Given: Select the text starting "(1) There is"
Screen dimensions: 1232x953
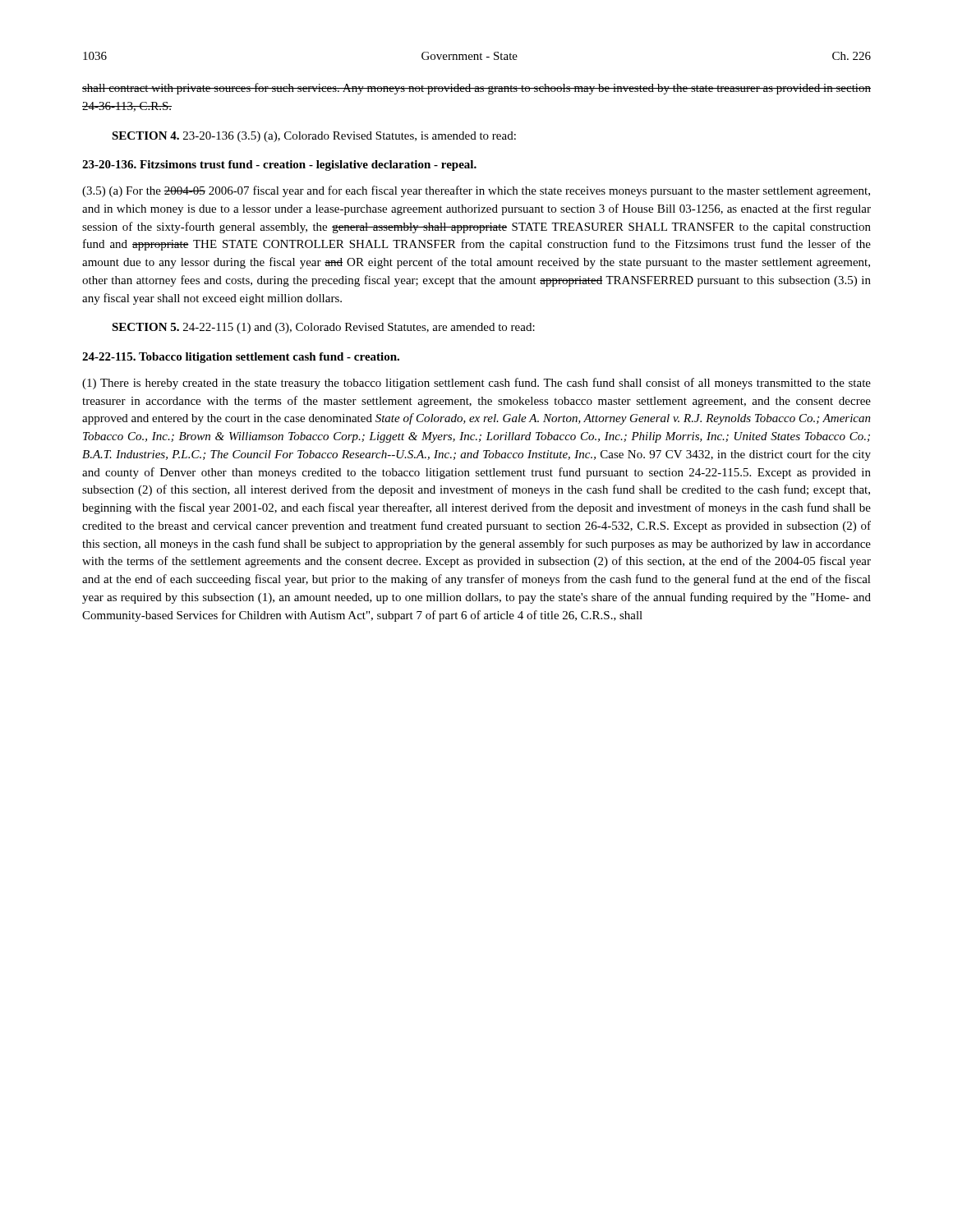Looking at the screenshot, I should point(476,499).
